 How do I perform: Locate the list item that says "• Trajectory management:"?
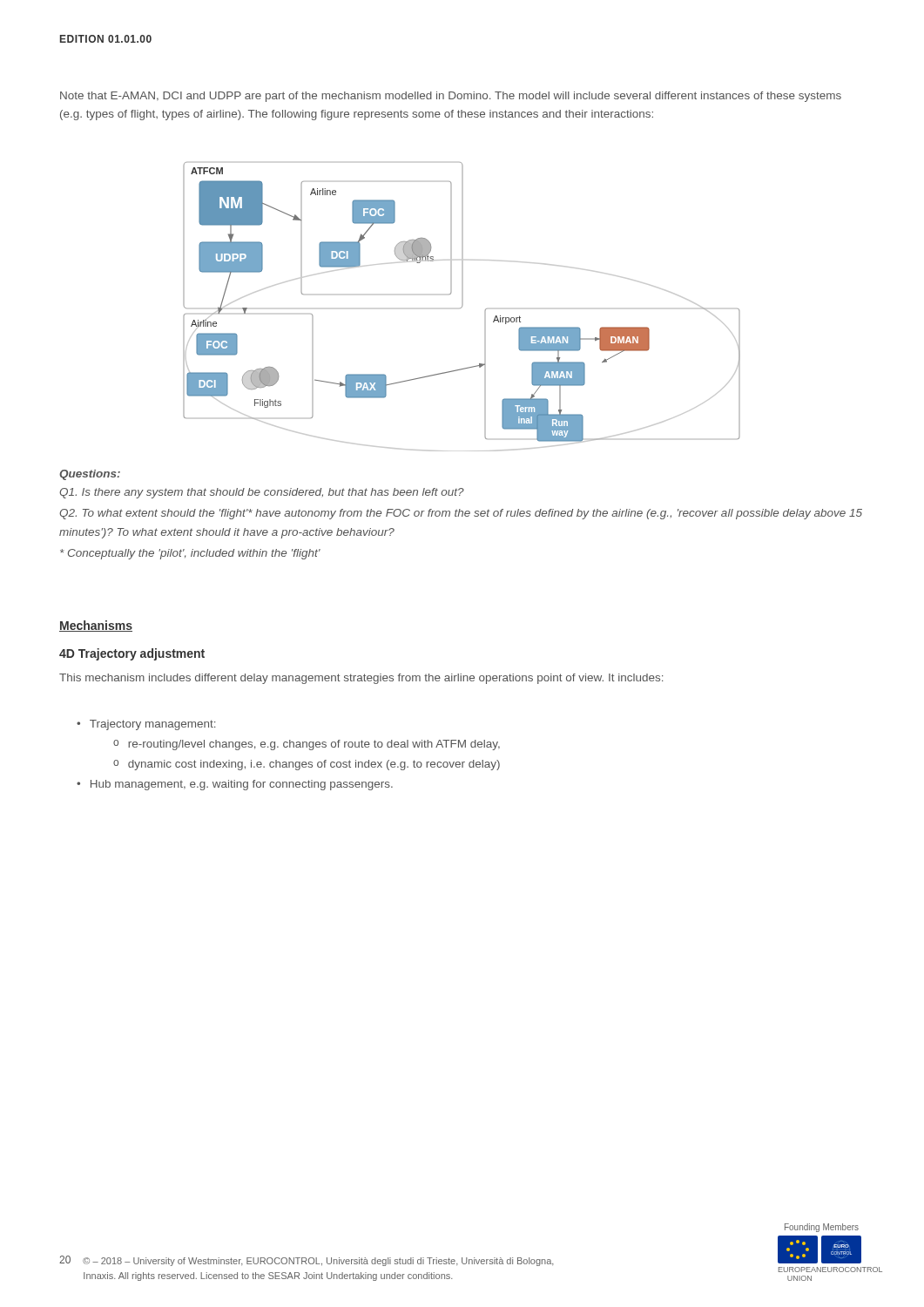tap(146, 725)
